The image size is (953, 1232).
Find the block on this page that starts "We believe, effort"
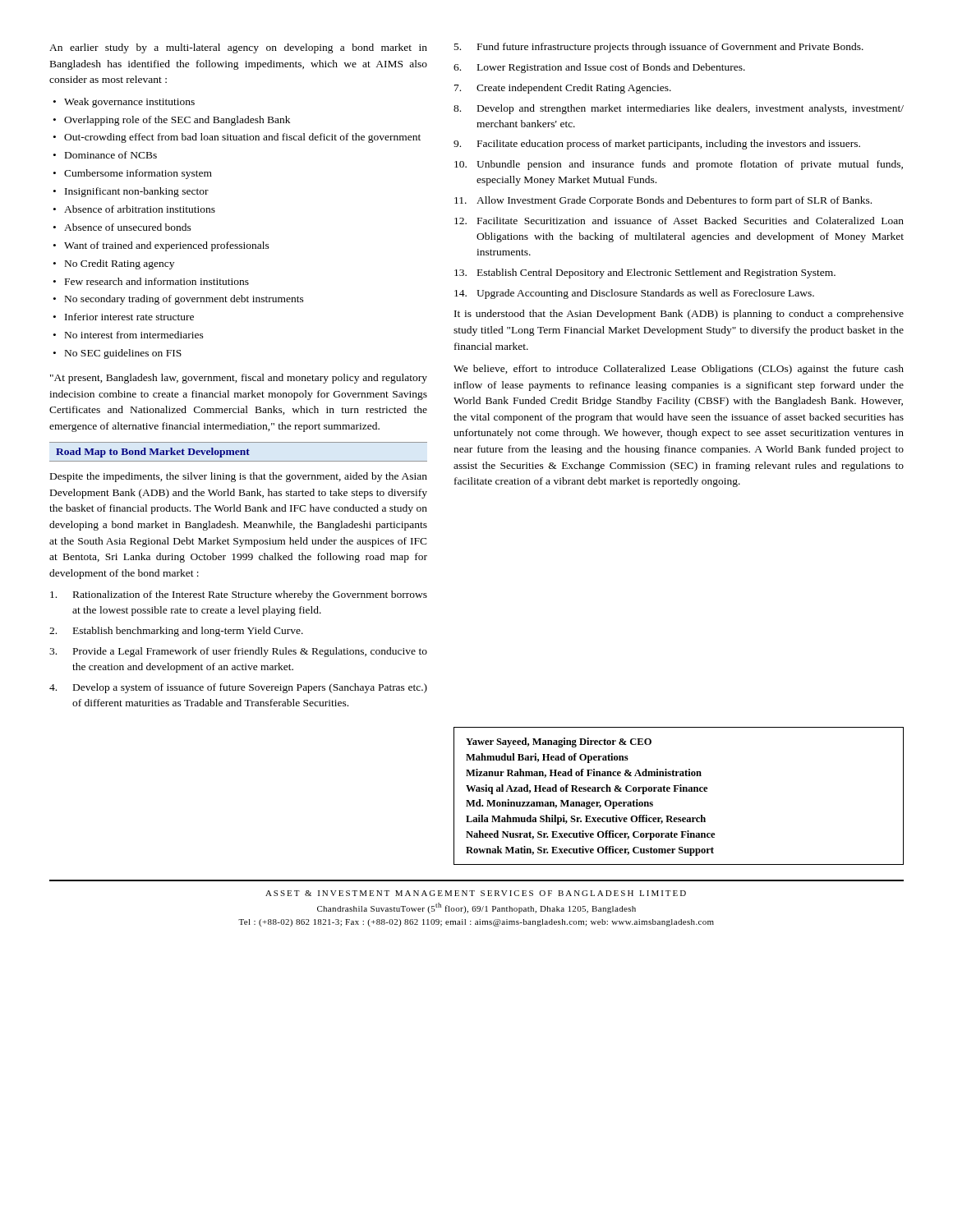[x=679, y=425]
